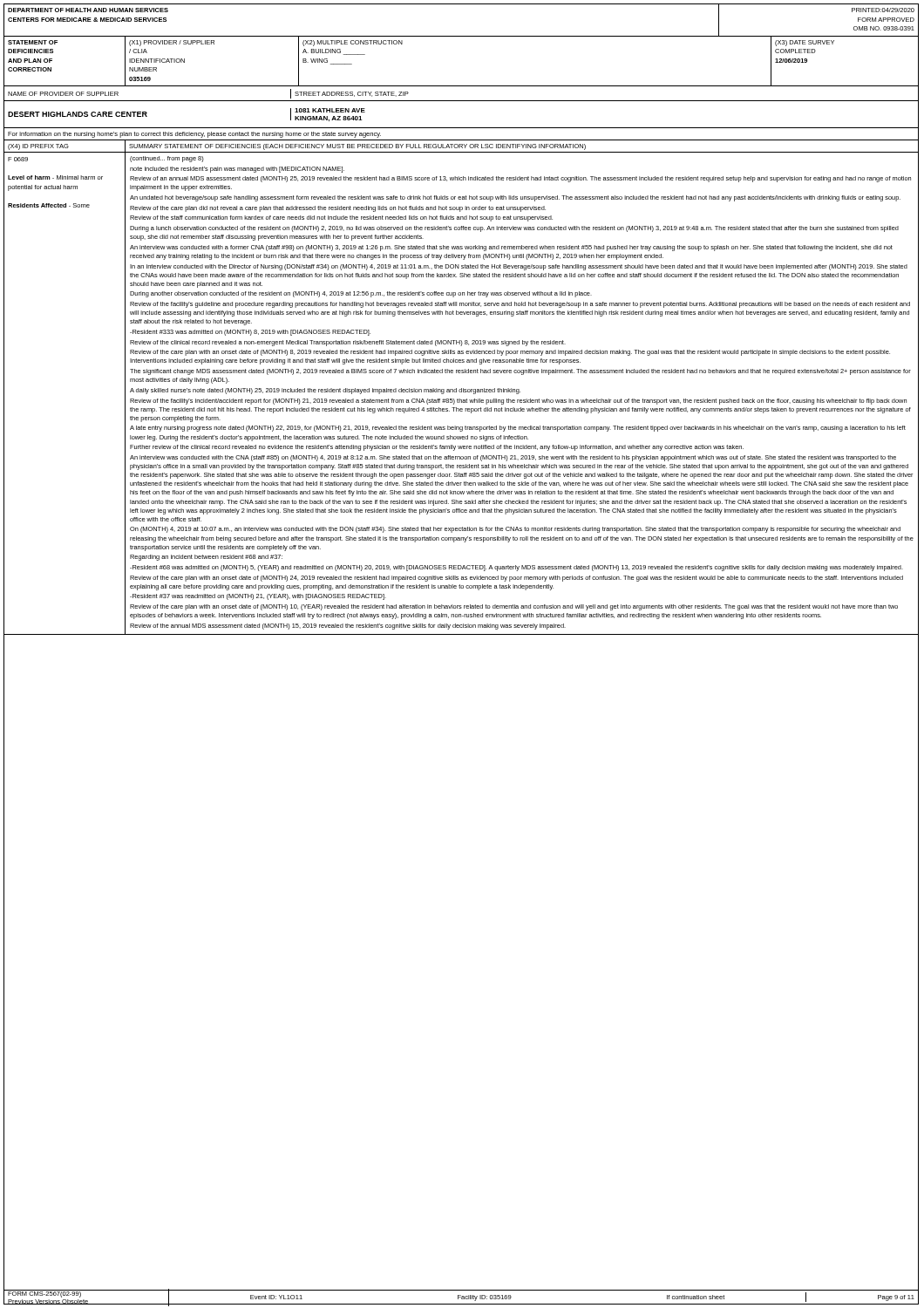Screen dimensions: 1308x924
Task: Find the table that mentions "STATEMENT OFDEFICIENCIESAND PLAN OFCORRECTION (X1)"
Action: pyautogui.click(x=461, y=61)
